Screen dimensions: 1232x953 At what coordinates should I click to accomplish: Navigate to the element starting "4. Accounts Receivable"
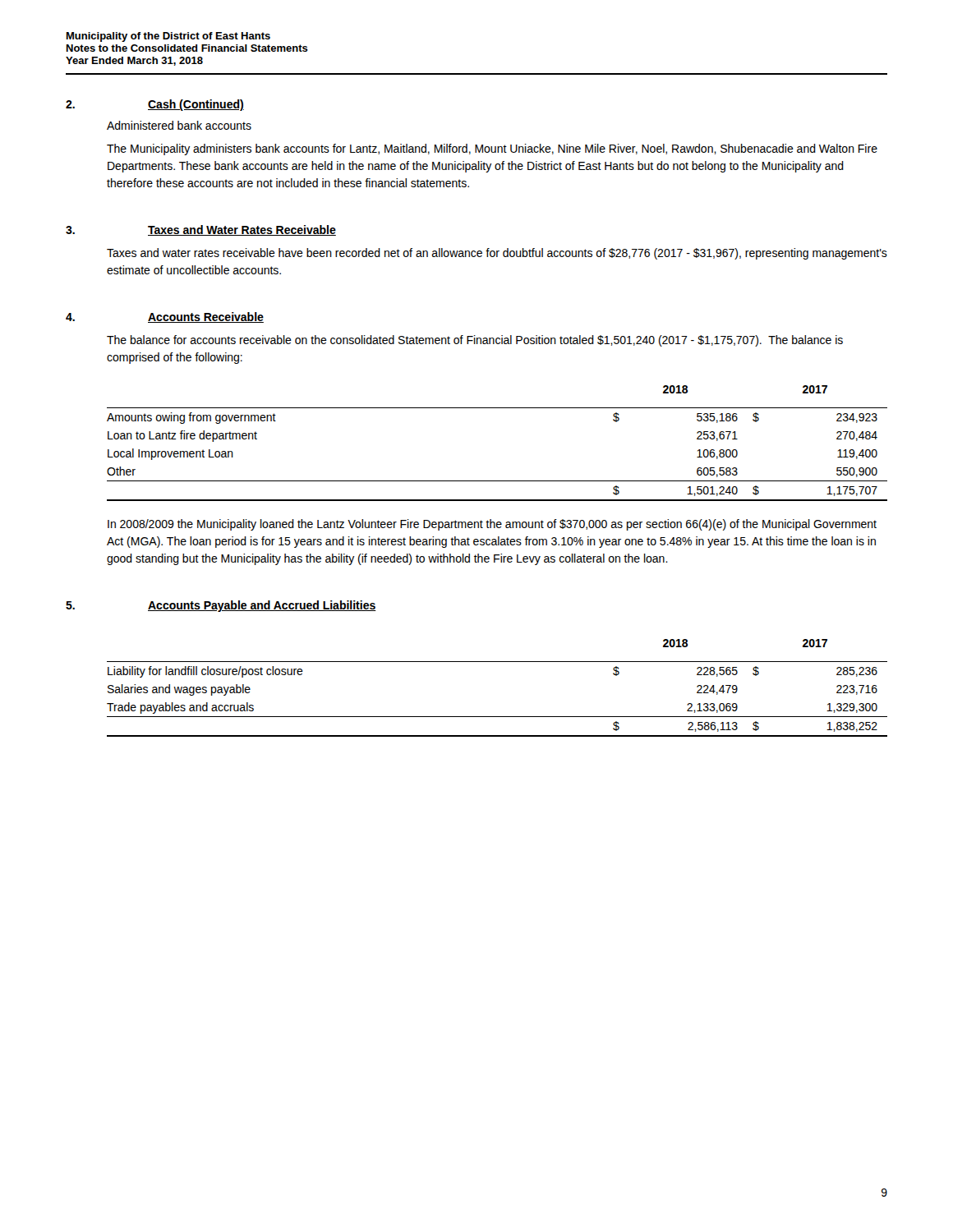(165, 317)
